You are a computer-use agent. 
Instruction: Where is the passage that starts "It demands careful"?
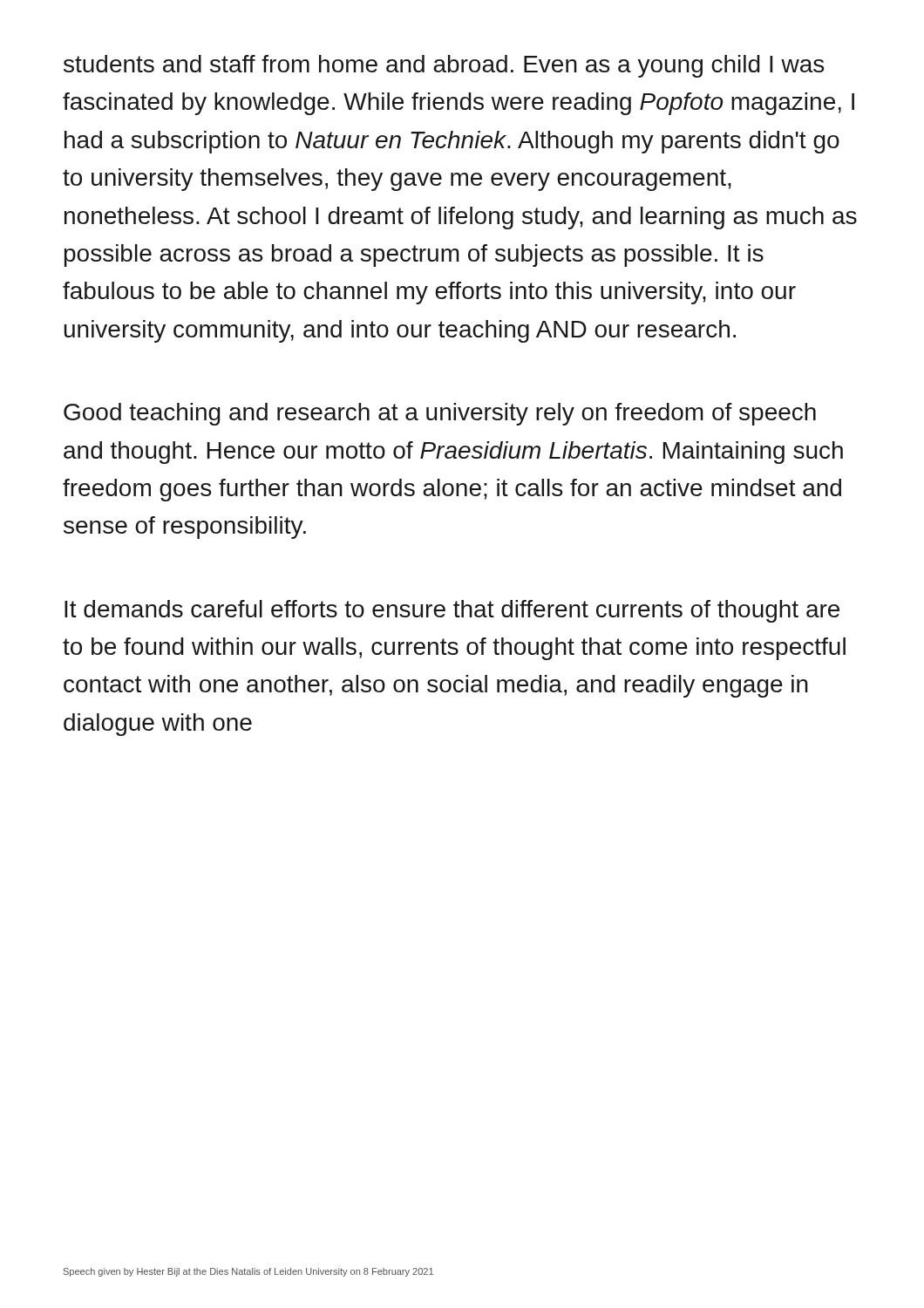coord(455,666)
